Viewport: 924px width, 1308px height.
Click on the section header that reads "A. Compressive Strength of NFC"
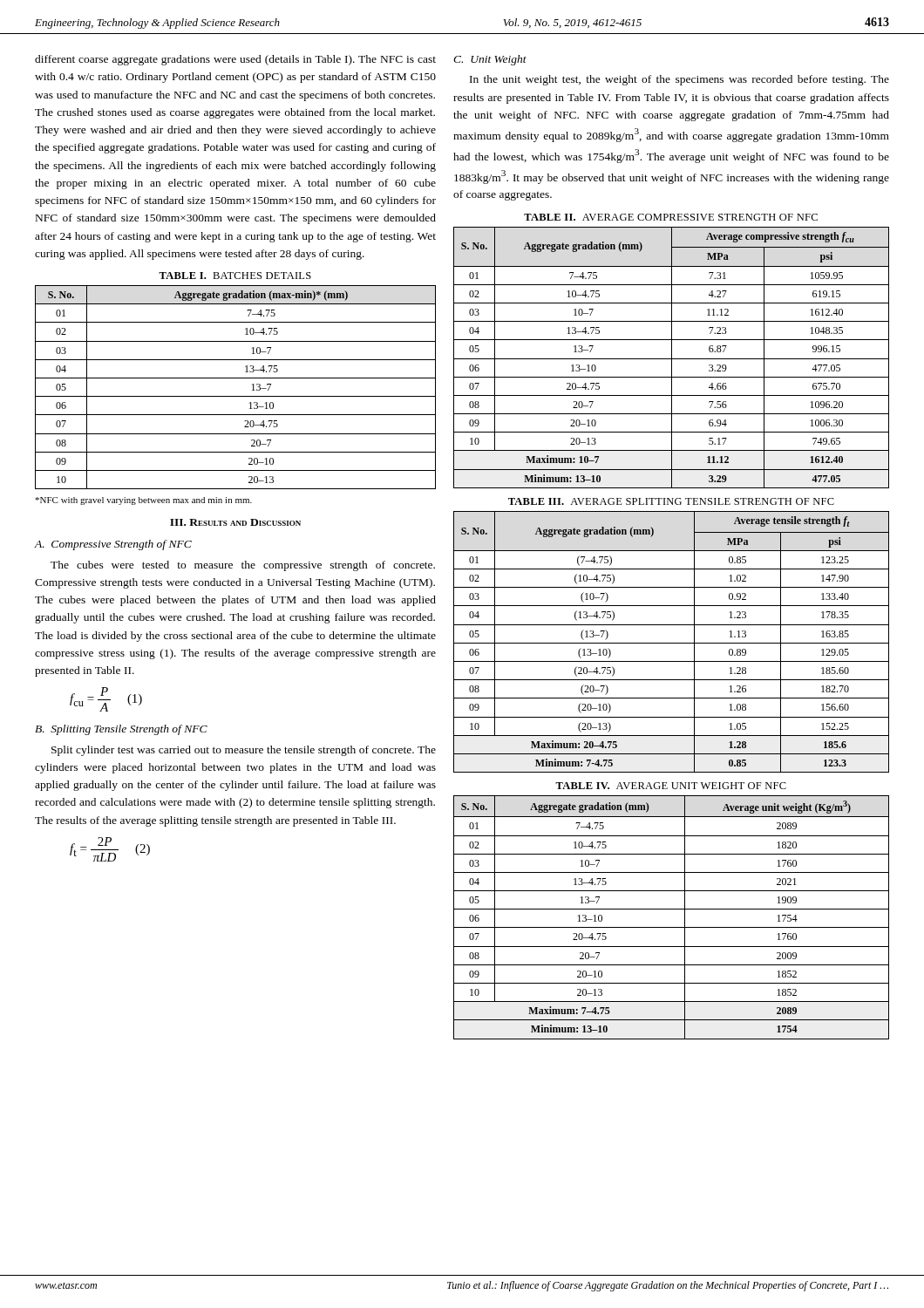pos(113,545)
